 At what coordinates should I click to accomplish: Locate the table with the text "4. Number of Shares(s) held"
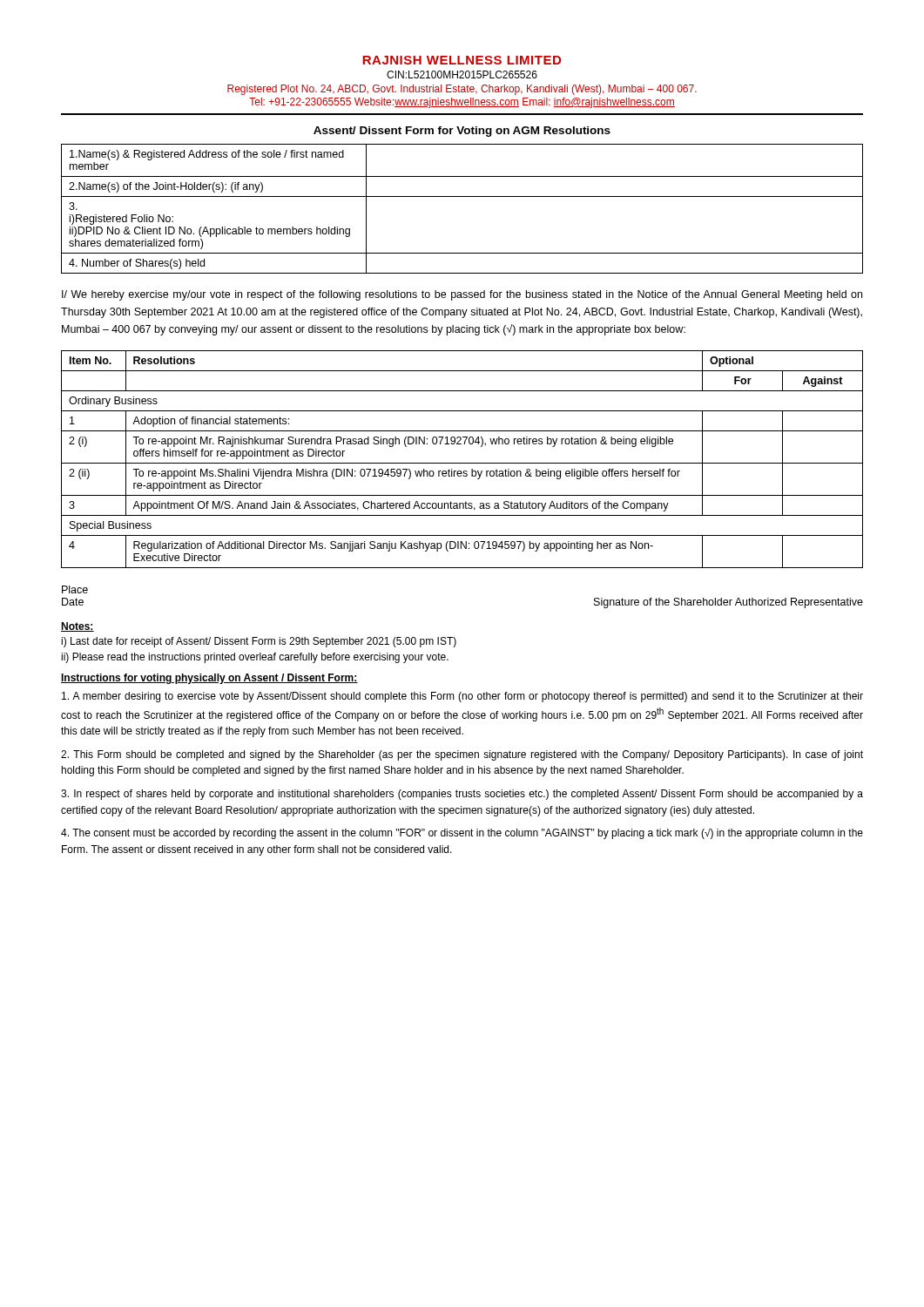(x=462, y=209)
